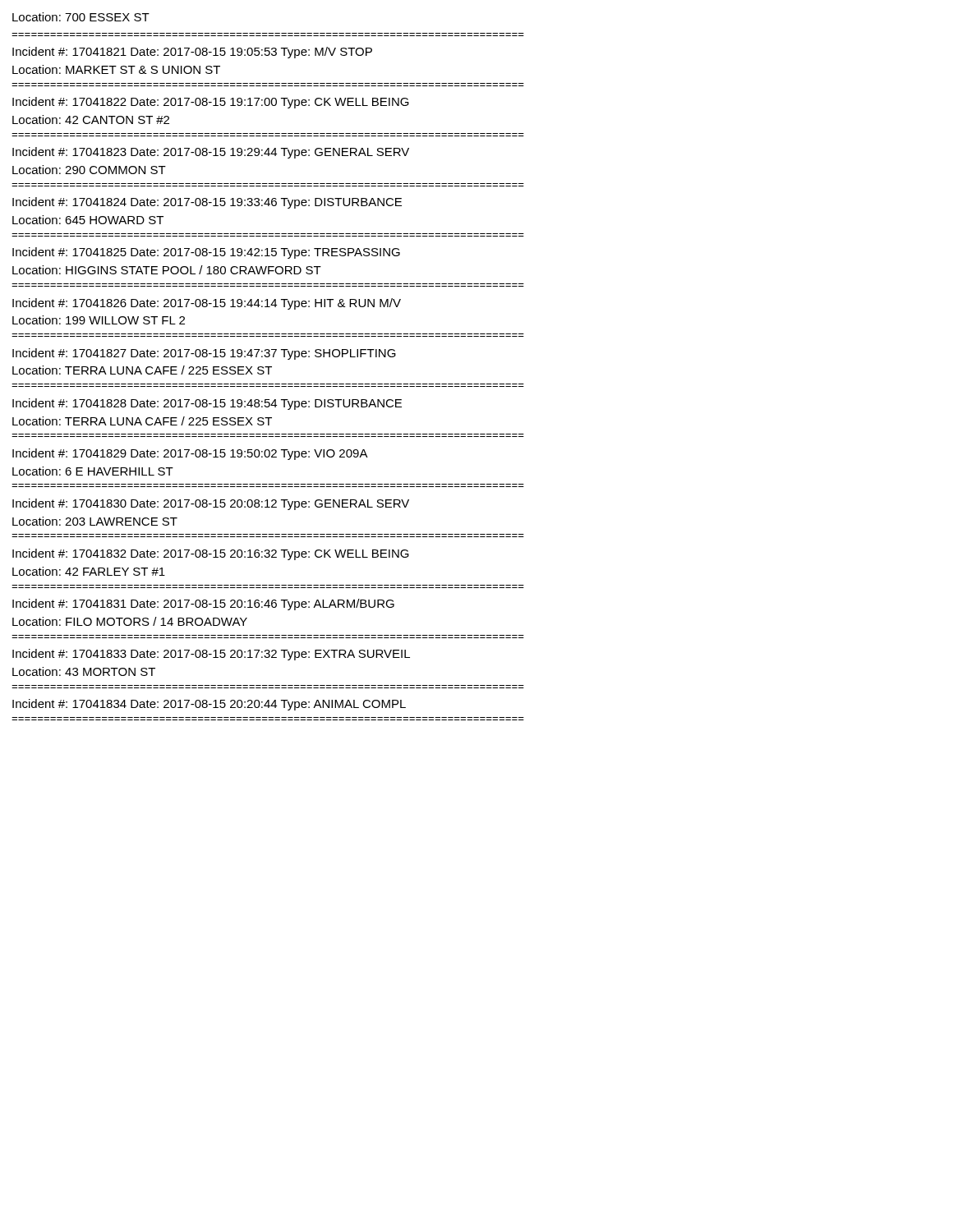The image size is (953, 1232).
Task: Find the list item containing "Incident #: 17041826 Date: 2017-08-15"
Action: (x=207, y=304)
